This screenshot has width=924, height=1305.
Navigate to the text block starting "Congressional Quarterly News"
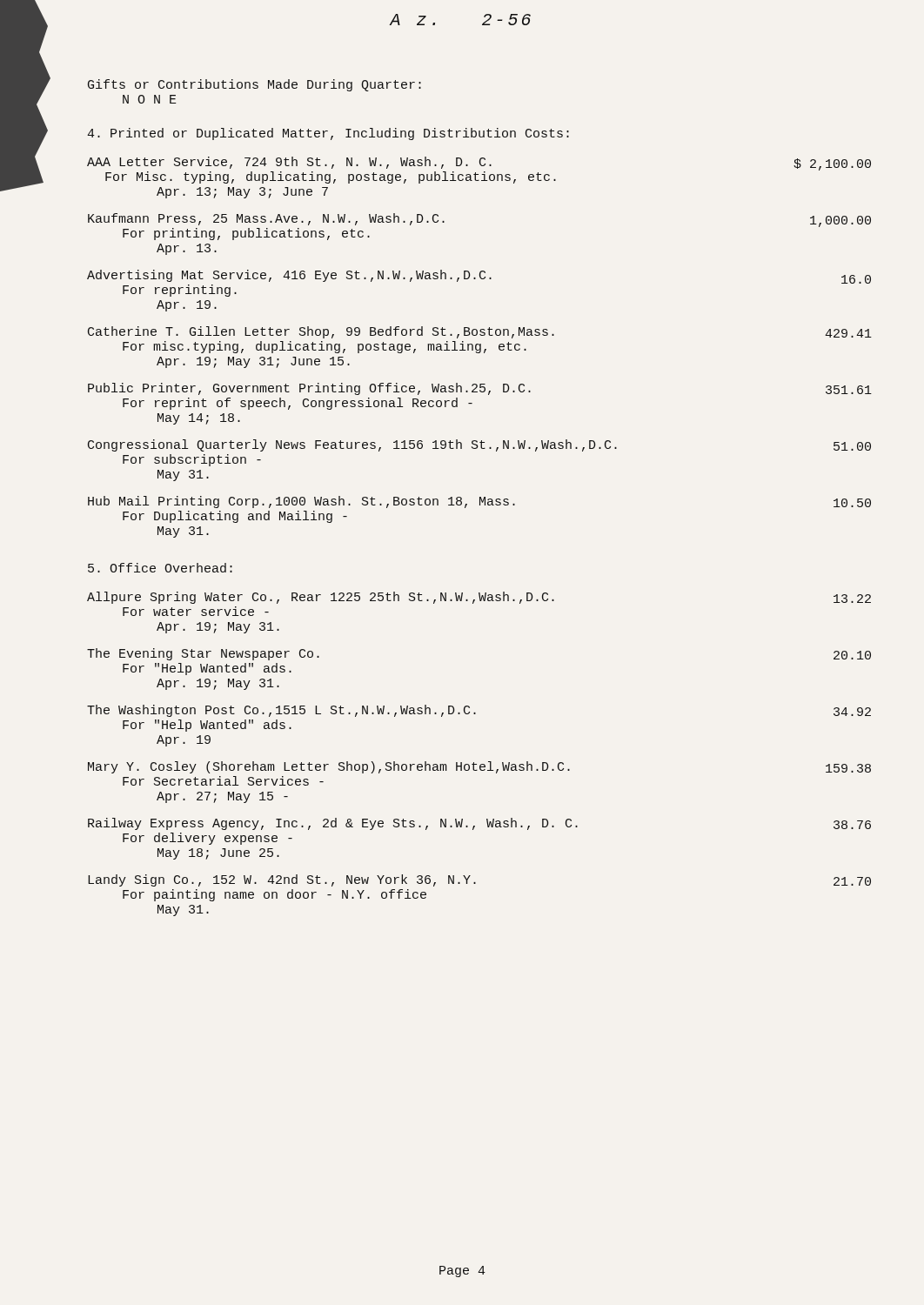[x=479, y=445]
